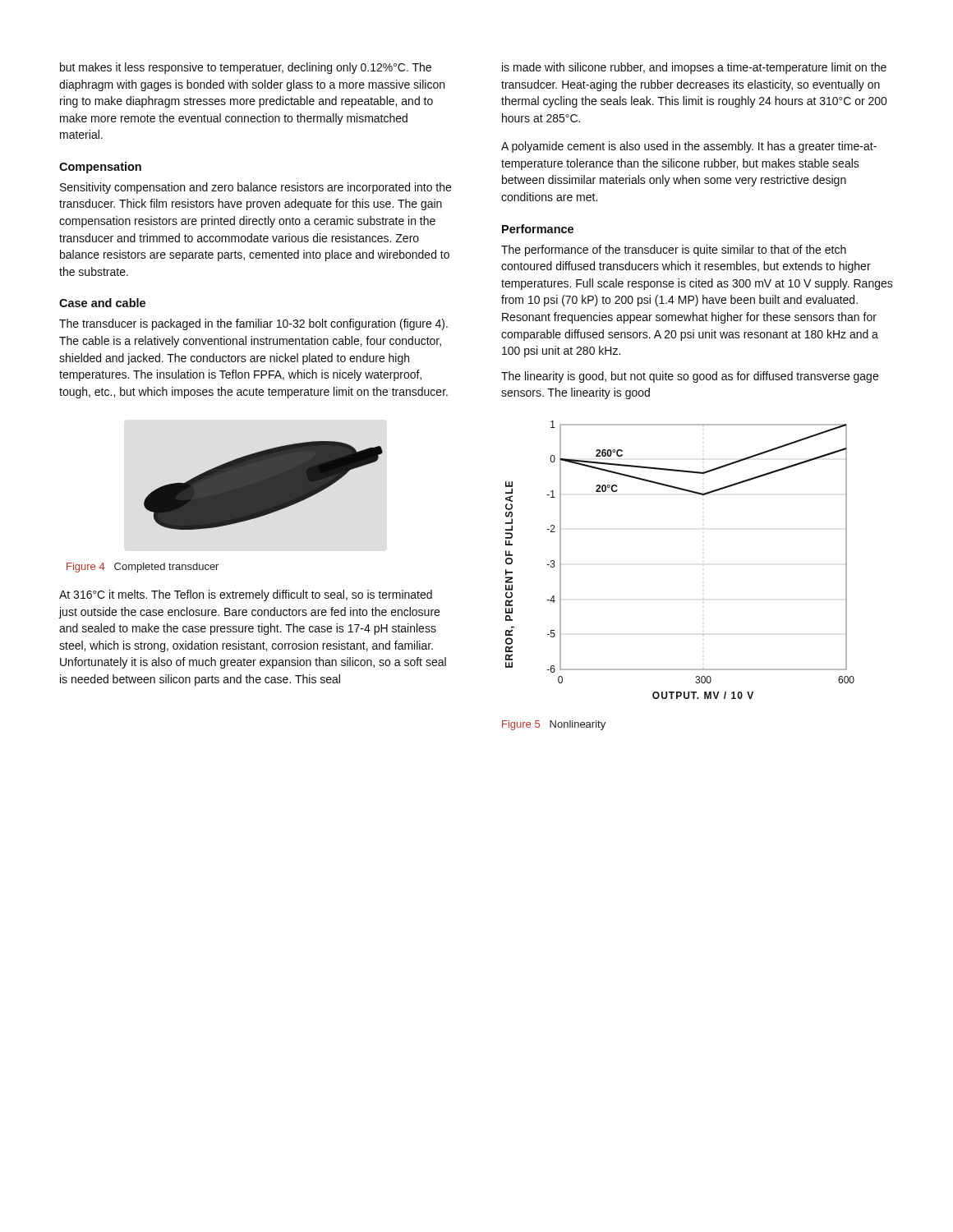Find the text block that reads "is made with silicone rubber, and imopses a"

click(x=694, y=93)
